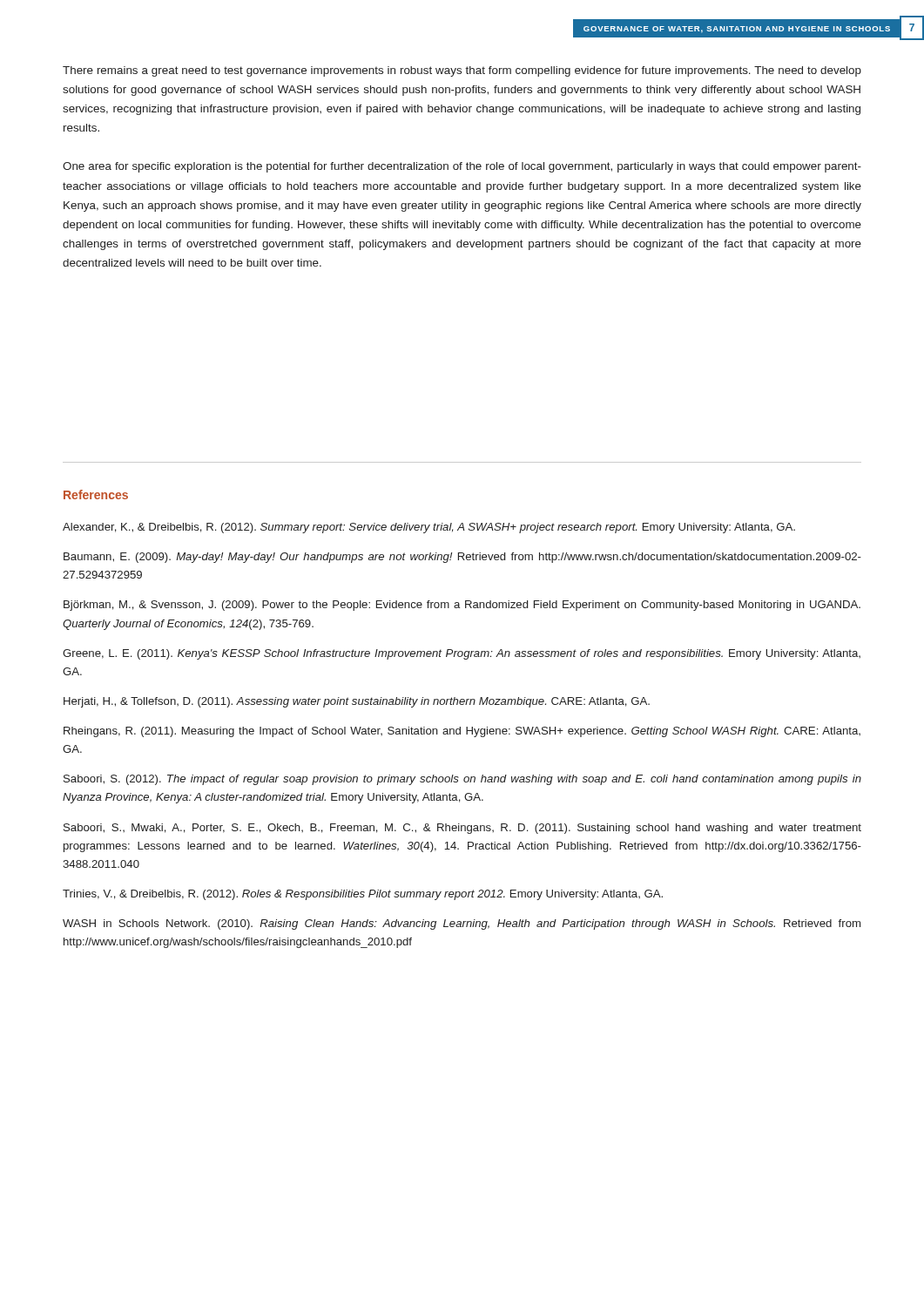Navigate to the text block starting "Björkman, M., &"
The width and height of the screenshot is (924, 1307).
462,614
